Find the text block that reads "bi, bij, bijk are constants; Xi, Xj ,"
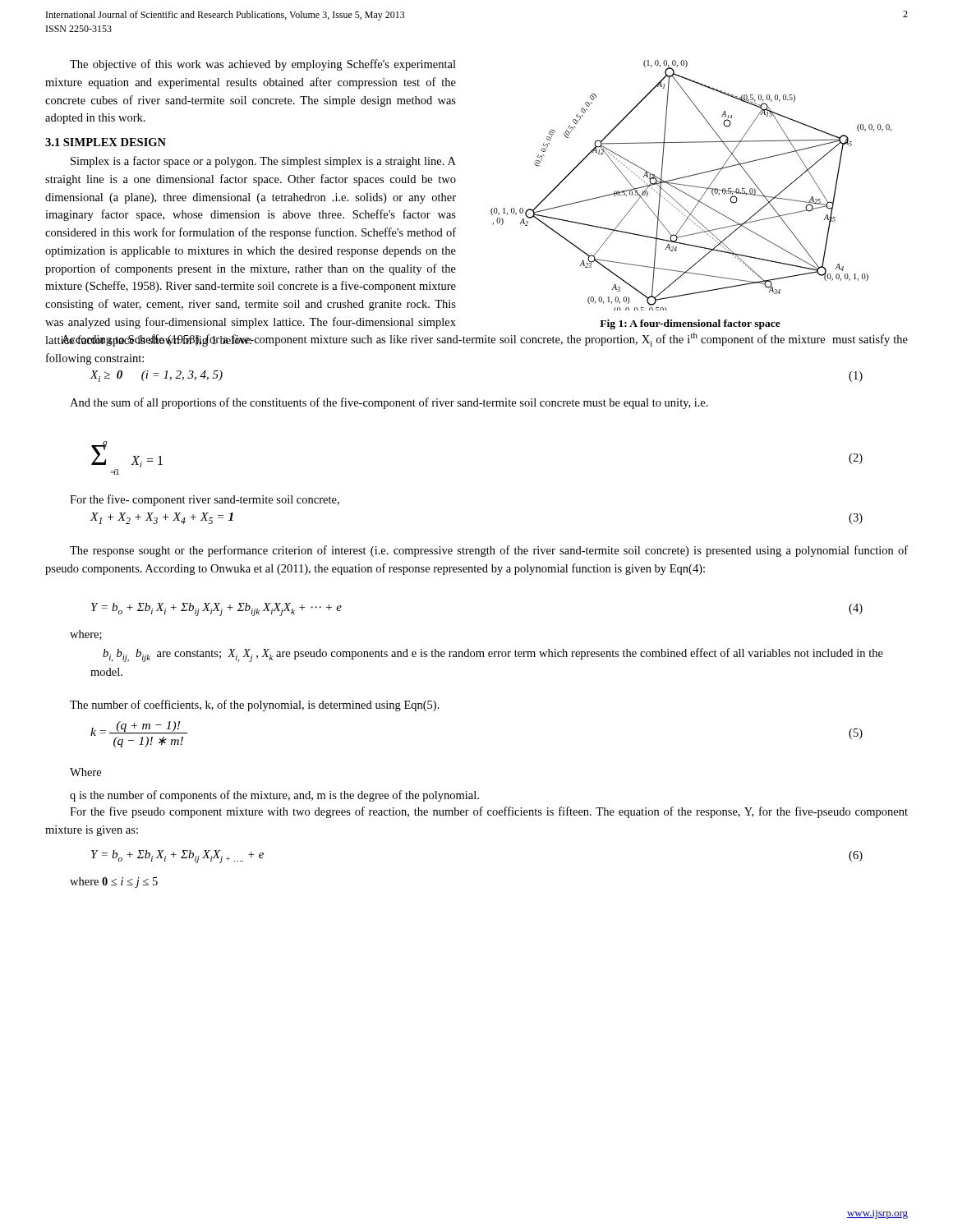953x1232 pixels. (x=476, y=663)
